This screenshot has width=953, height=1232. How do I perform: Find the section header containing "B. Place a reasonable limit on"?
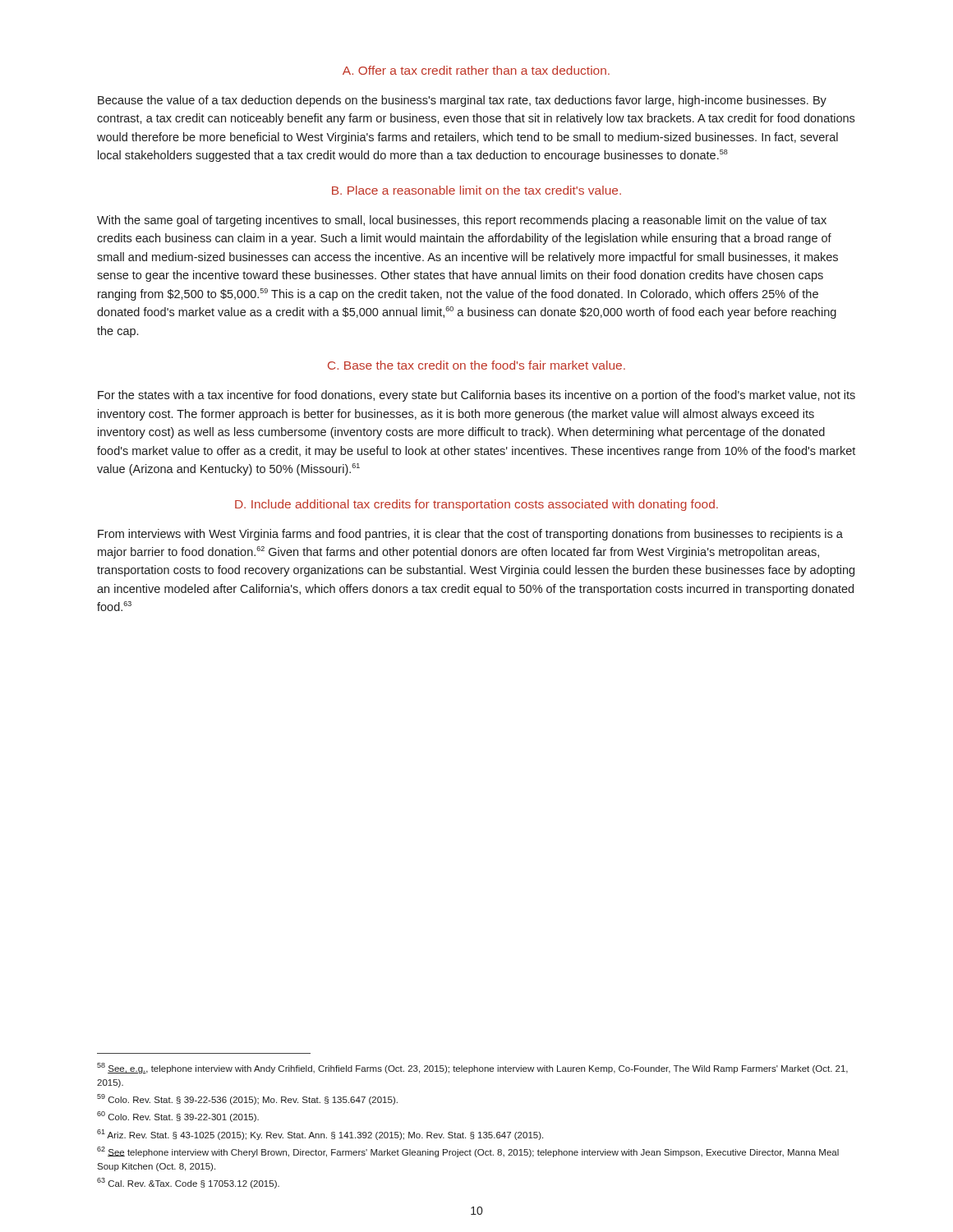[x=476, y=190]
